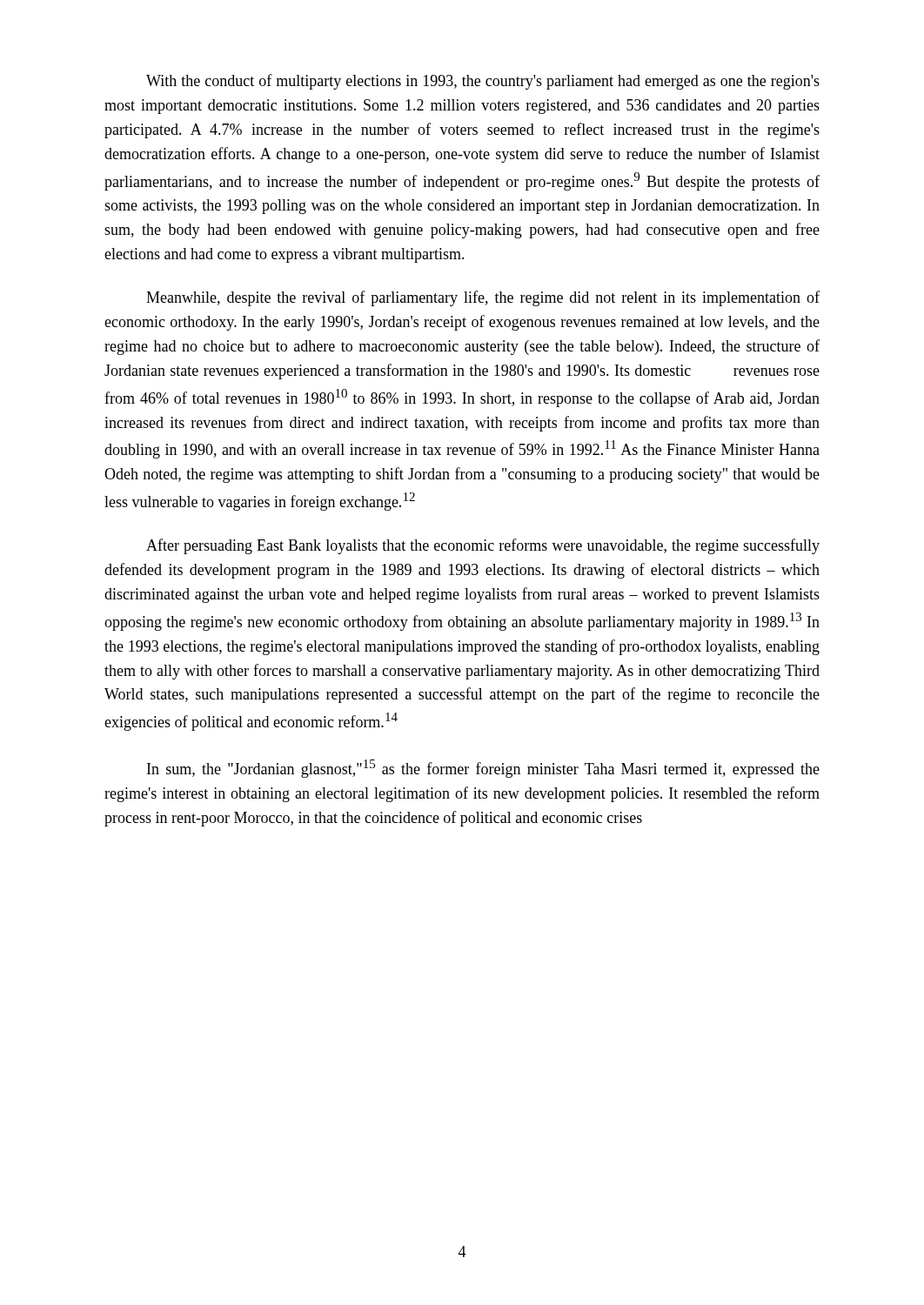The width and height of the screenshot is (924, 1305).
Task: Point to the block beginning "After persuading East Bank loyalists that the economic"
Action: (x=462, y=634)
